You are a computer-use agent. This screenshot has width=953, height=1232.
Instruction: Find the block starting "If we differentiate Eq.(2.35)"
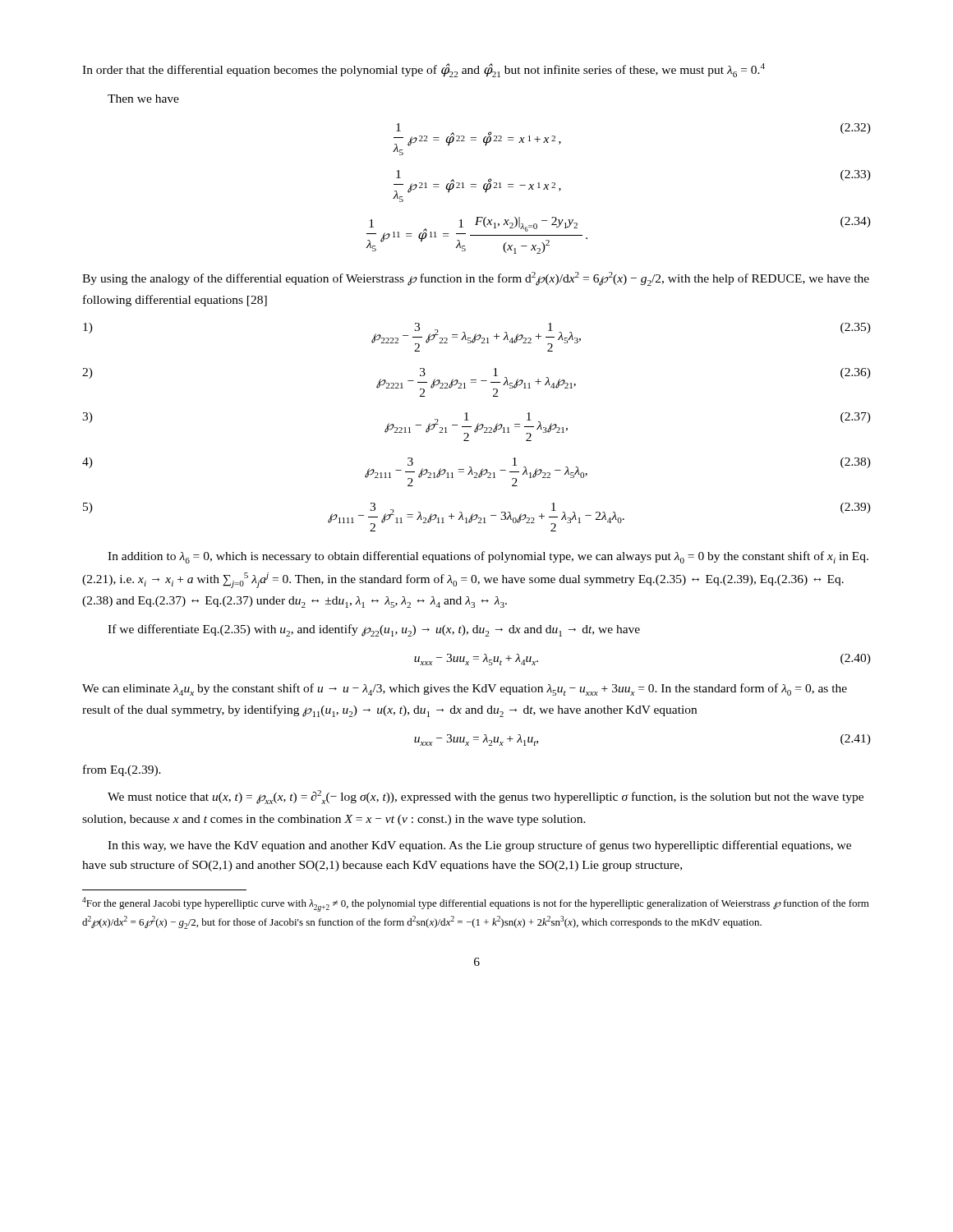374,630
